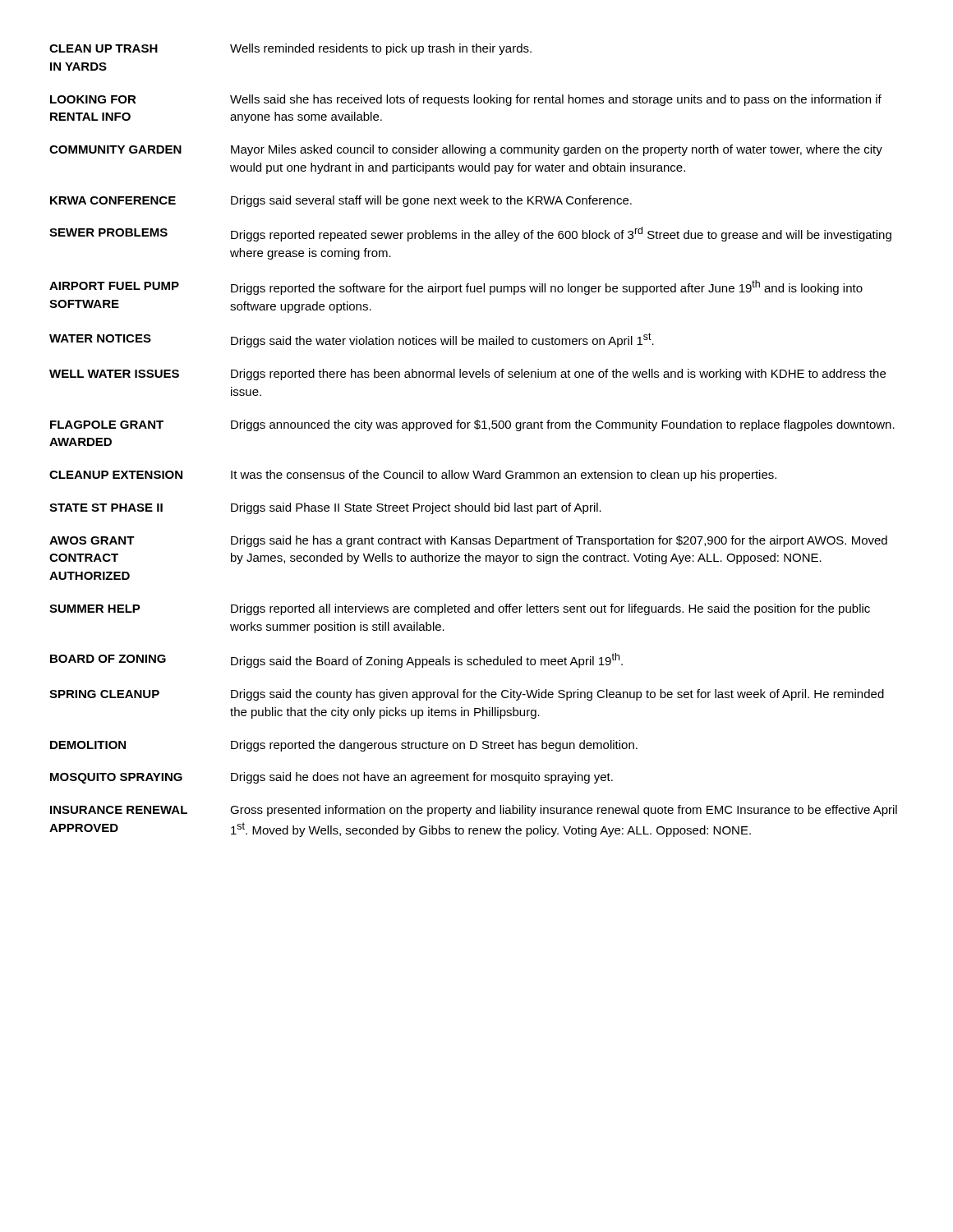The height and width of the screenshot is (1232, 953).
Task: Locate the block of text that opens with "SPRING CLEANUP Driggs"
Action: [476, 703]
